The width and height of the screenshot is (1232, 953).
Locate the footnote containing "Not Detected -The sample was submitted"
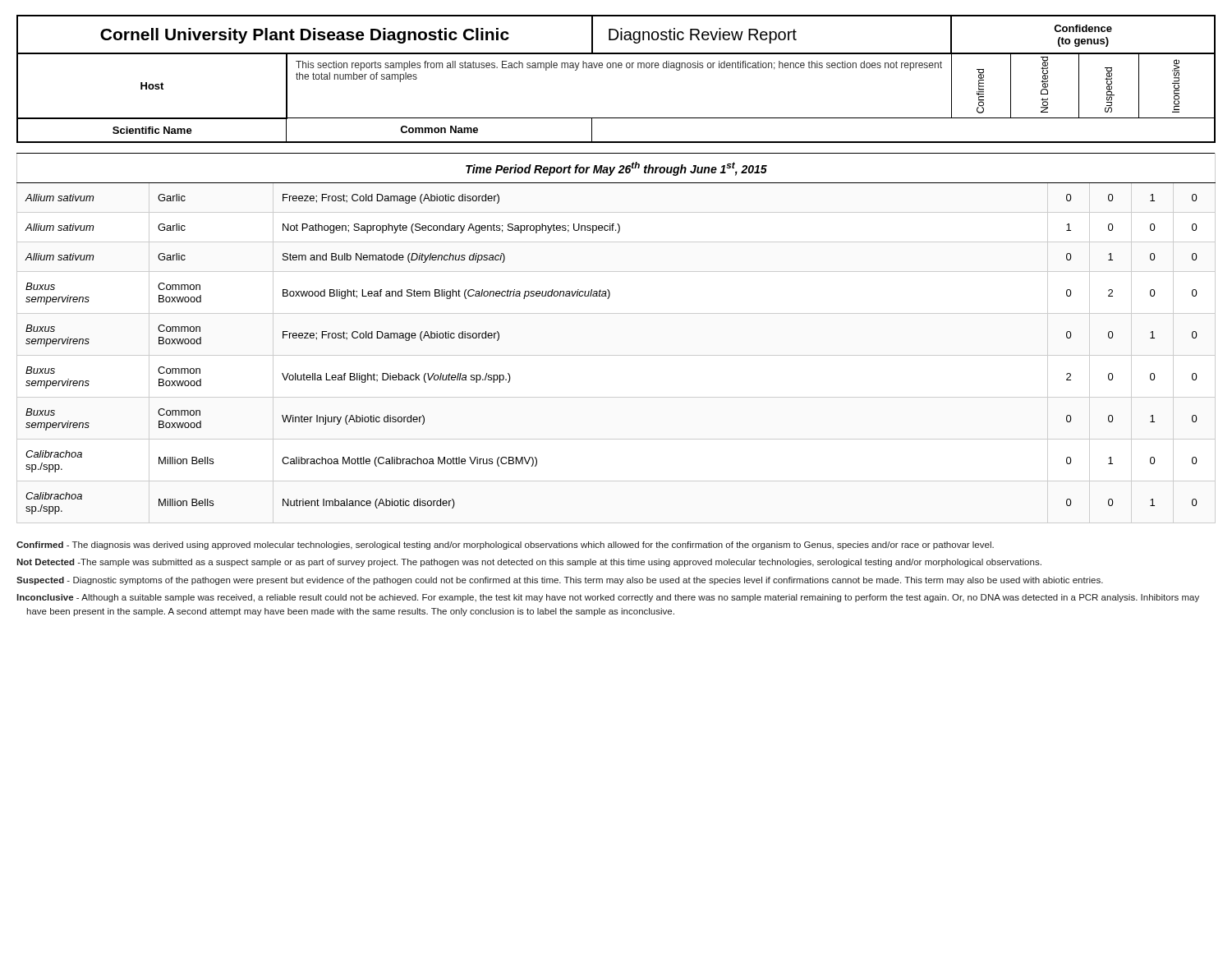tap(529, 562)
